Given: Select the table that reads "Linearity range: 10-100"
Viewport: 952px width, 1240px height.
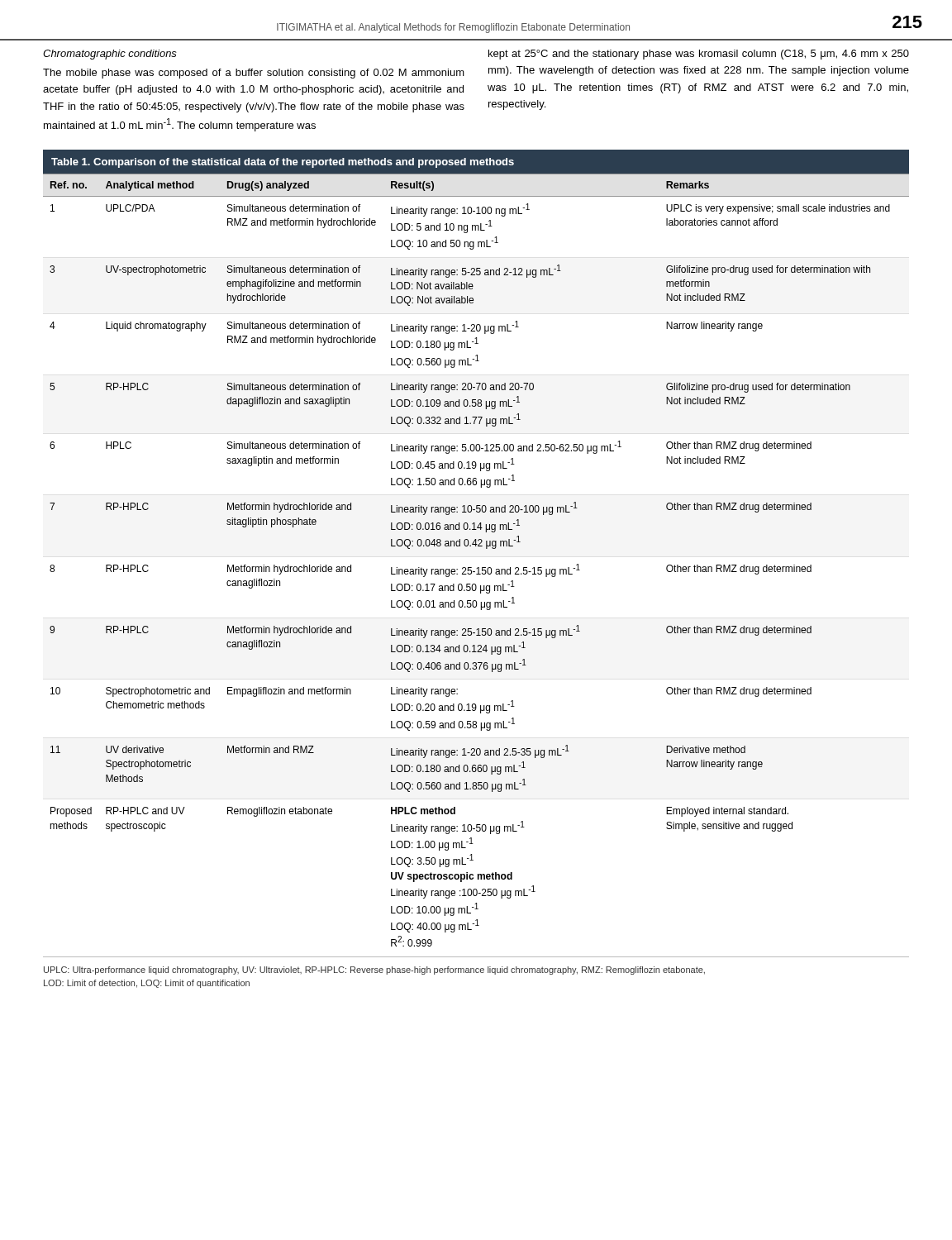Looking at the screenshot, I should coord(476,570).
